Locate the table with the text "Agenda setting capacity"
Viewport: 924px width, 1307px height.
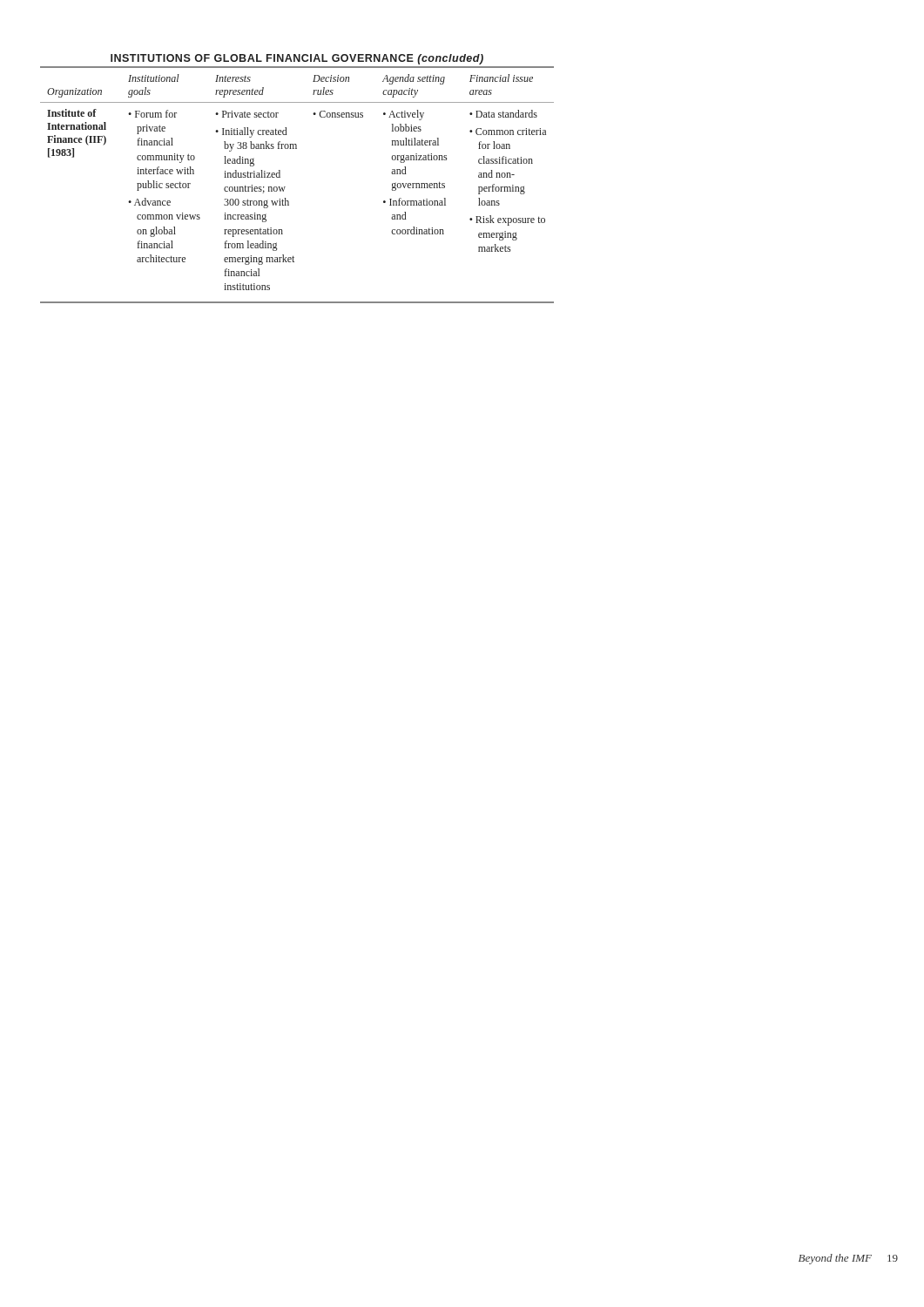coord(297,178)
